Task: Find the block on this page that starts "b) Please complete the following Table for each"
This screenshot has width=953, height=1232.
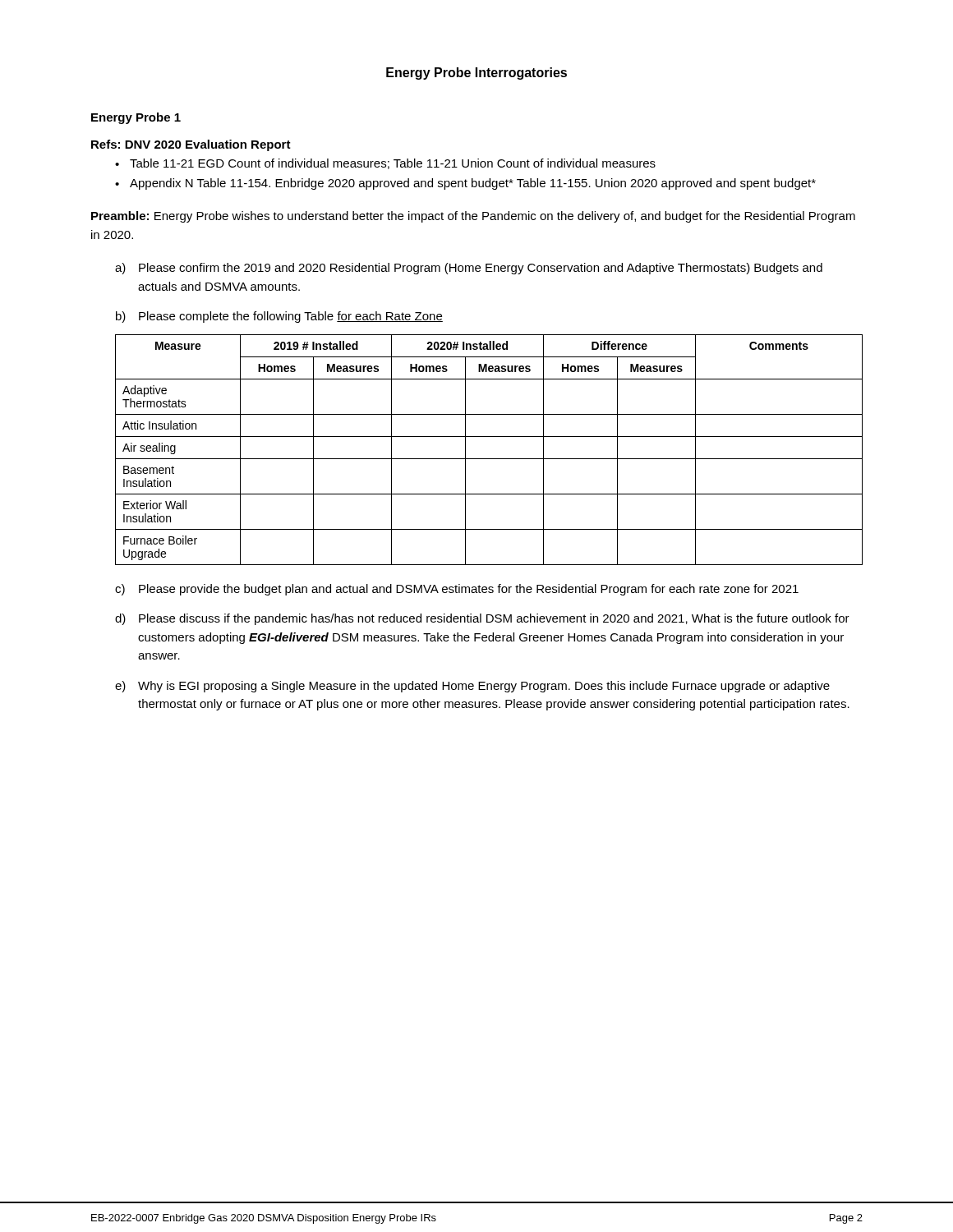Action: click(x=279, y=317)
